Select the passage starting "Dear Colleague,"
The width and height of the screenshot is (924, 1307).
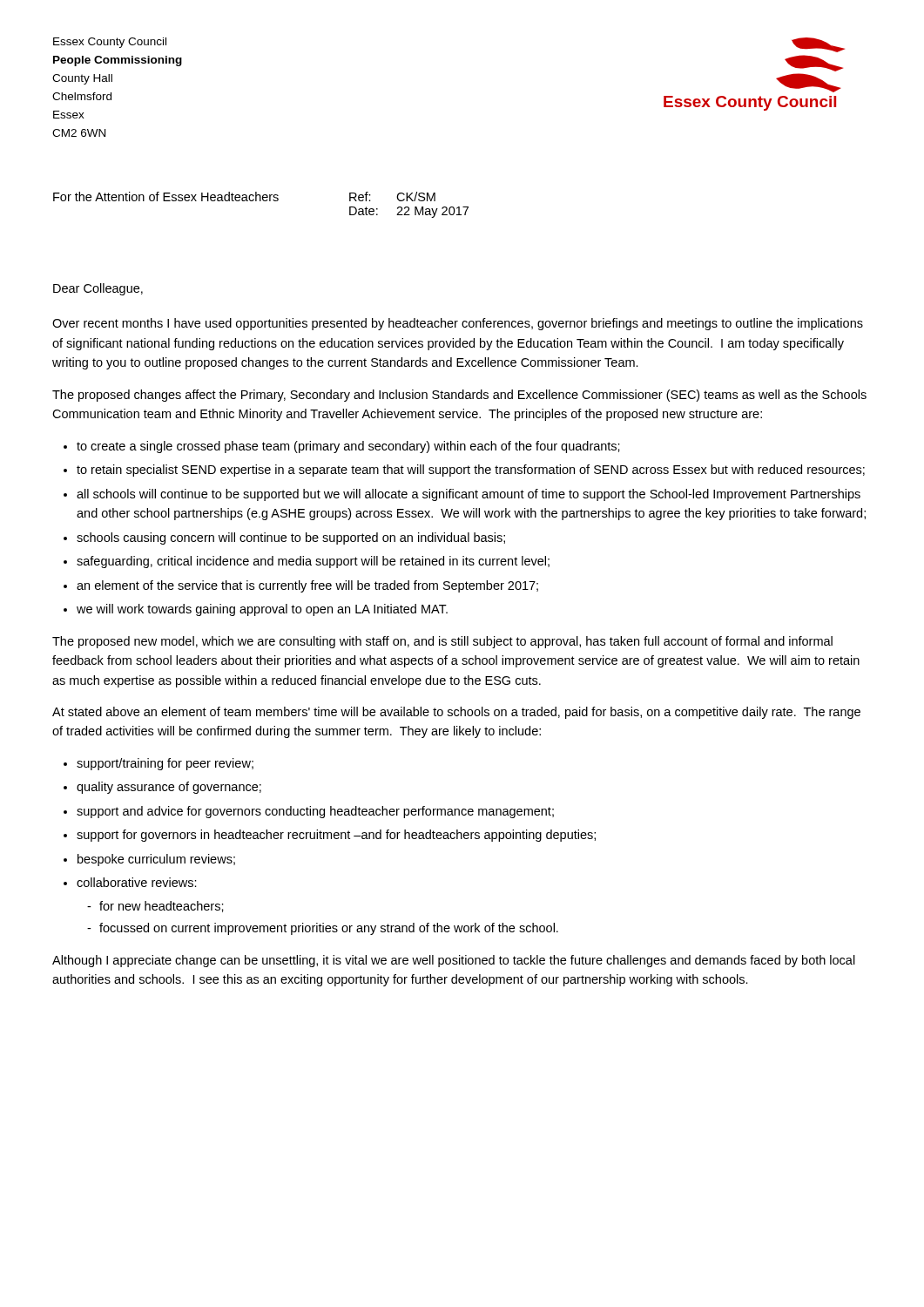tap(98, 288)
